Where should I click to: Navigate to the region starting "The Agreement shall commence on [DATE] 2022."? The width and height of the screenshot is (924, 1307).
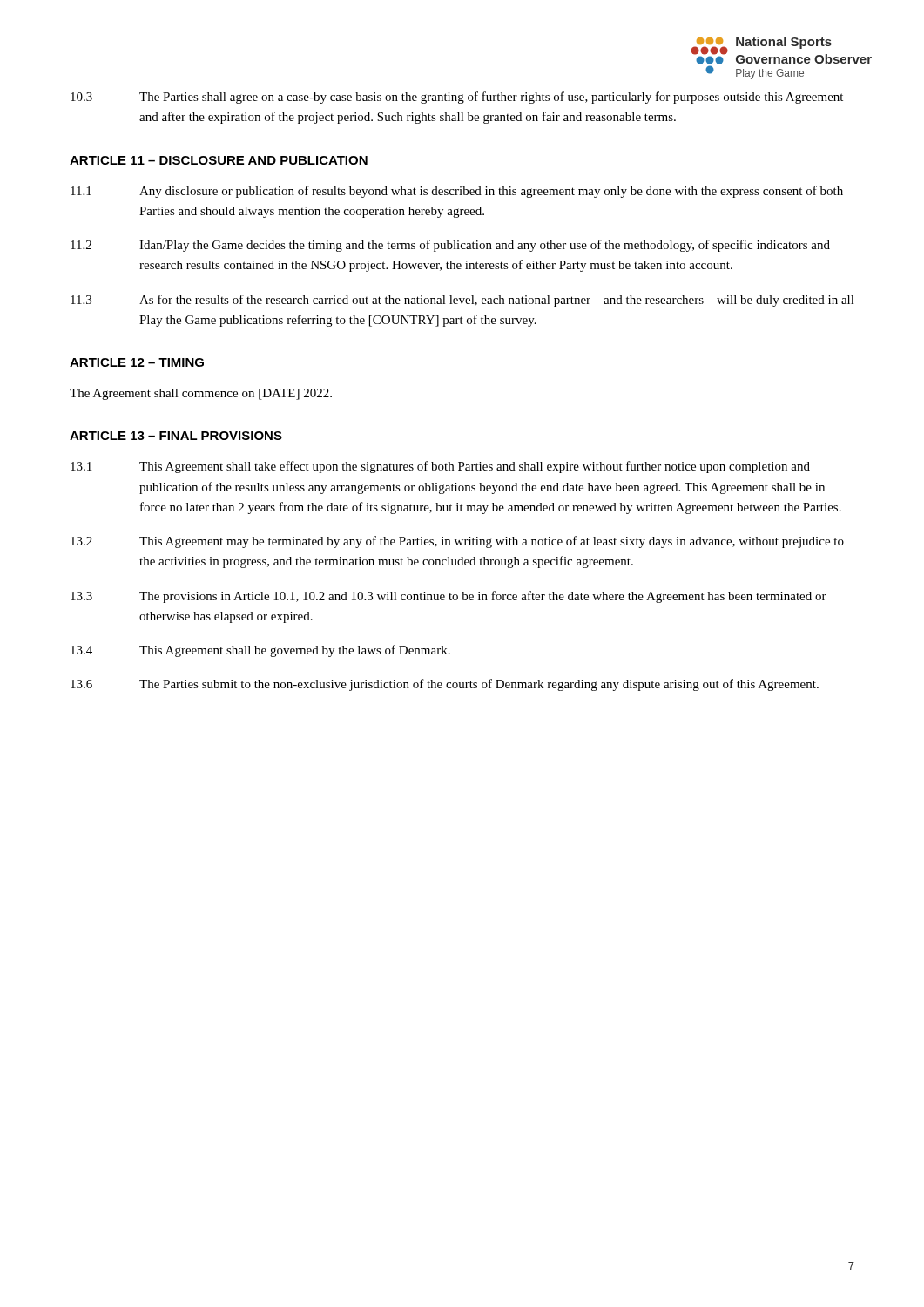(201, 393)
